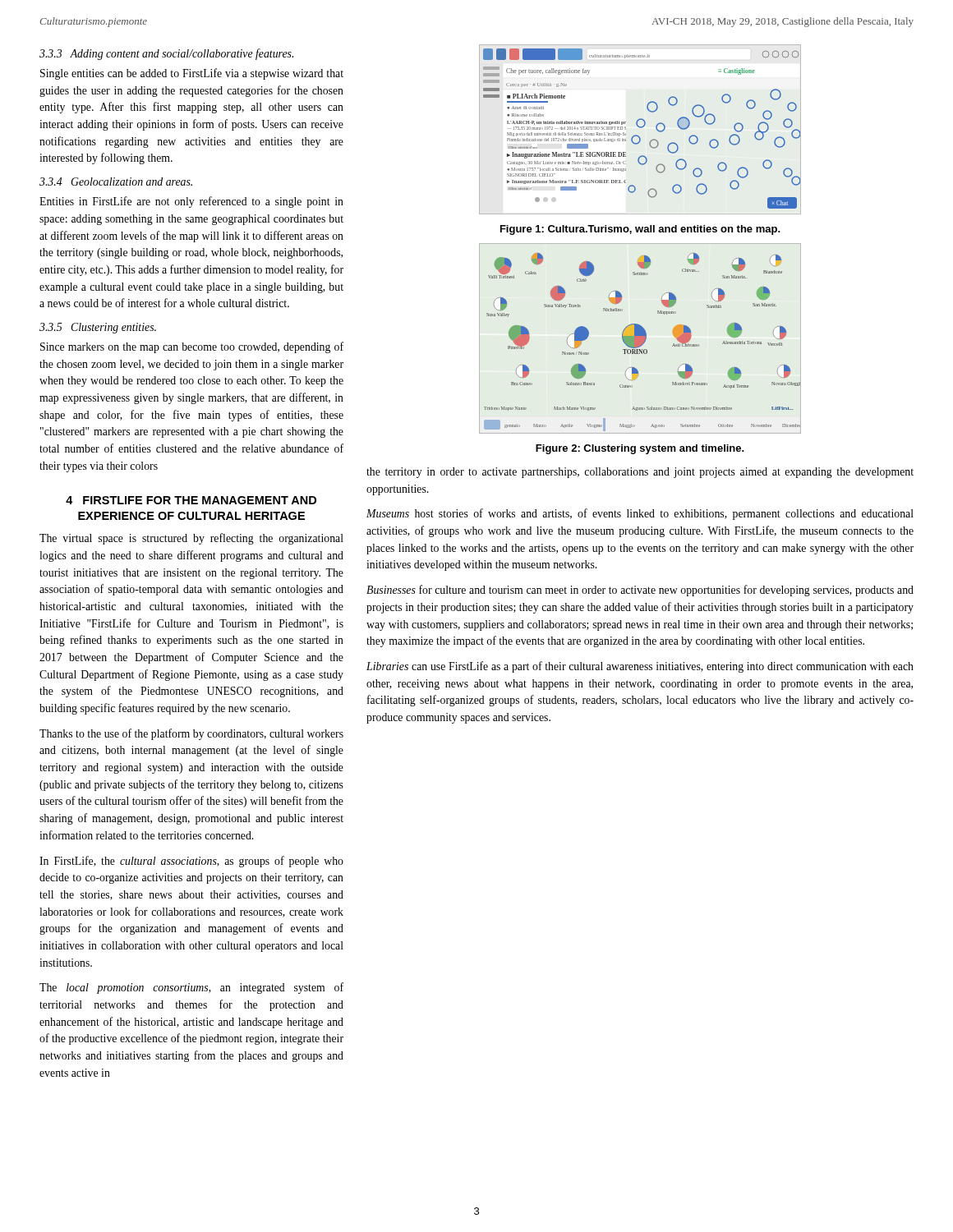This screenshot has width=953, height=1232.
Task: Select the text block with the text "Single entities can be added to FirstLife via"
Action: click(x=191, y=116)
